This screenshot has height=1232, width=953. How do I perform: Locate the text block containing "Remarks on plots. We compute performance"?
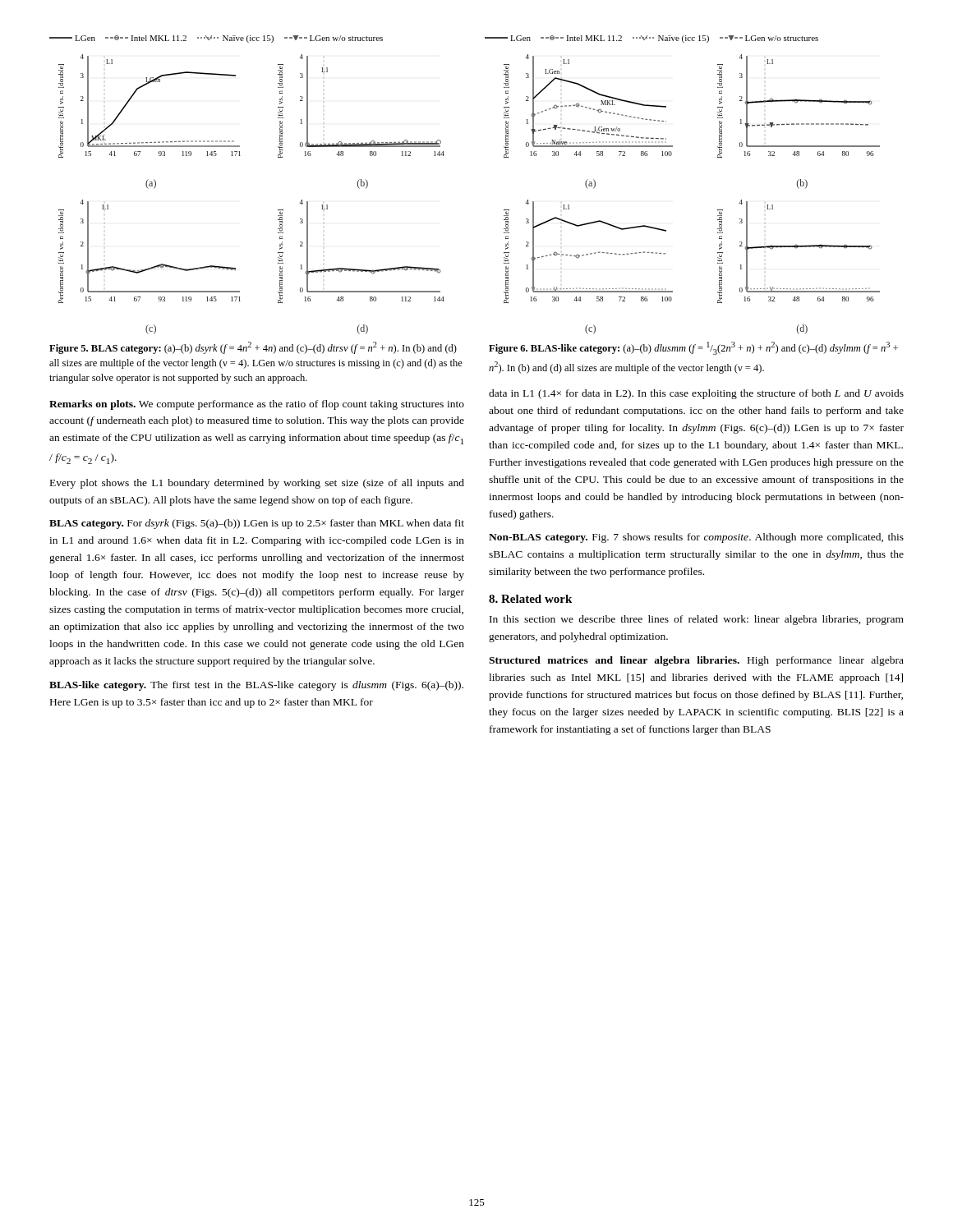click(x=257, y=431)
